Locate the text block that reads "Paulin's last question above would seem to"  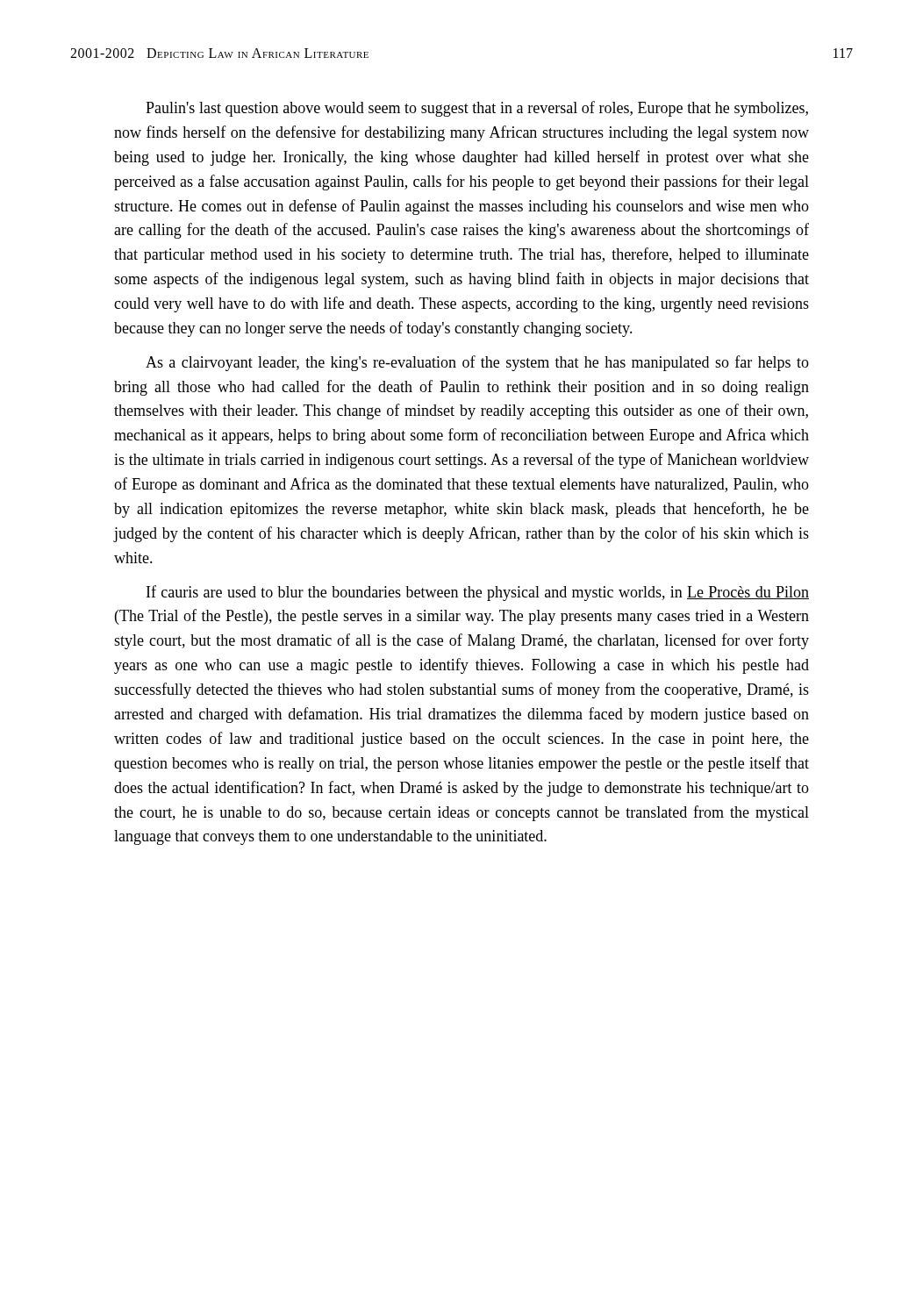tap(462, 218)
